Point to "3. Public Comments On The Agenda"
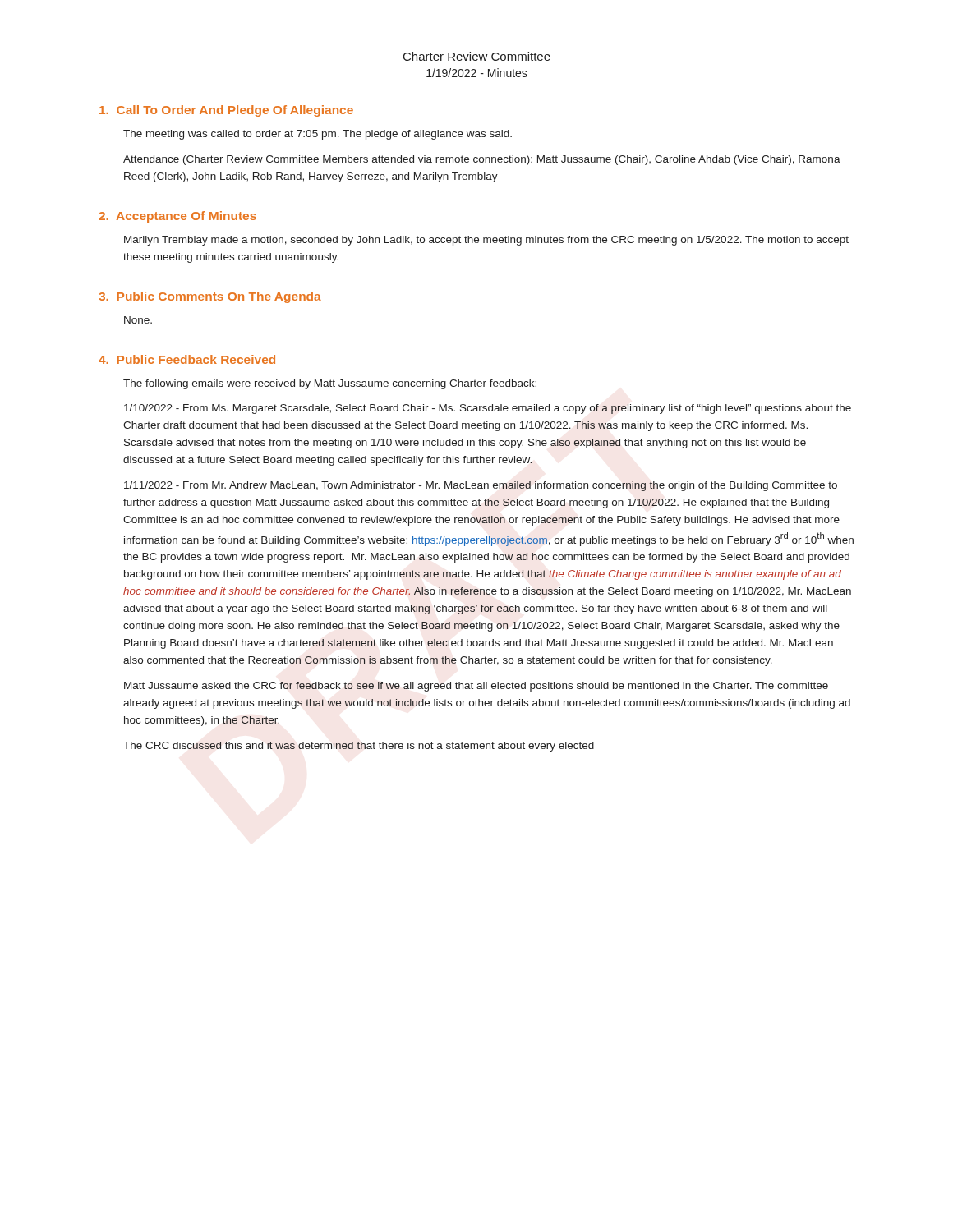Screen dimensions: 1232x953 click(x=210, y=296)
